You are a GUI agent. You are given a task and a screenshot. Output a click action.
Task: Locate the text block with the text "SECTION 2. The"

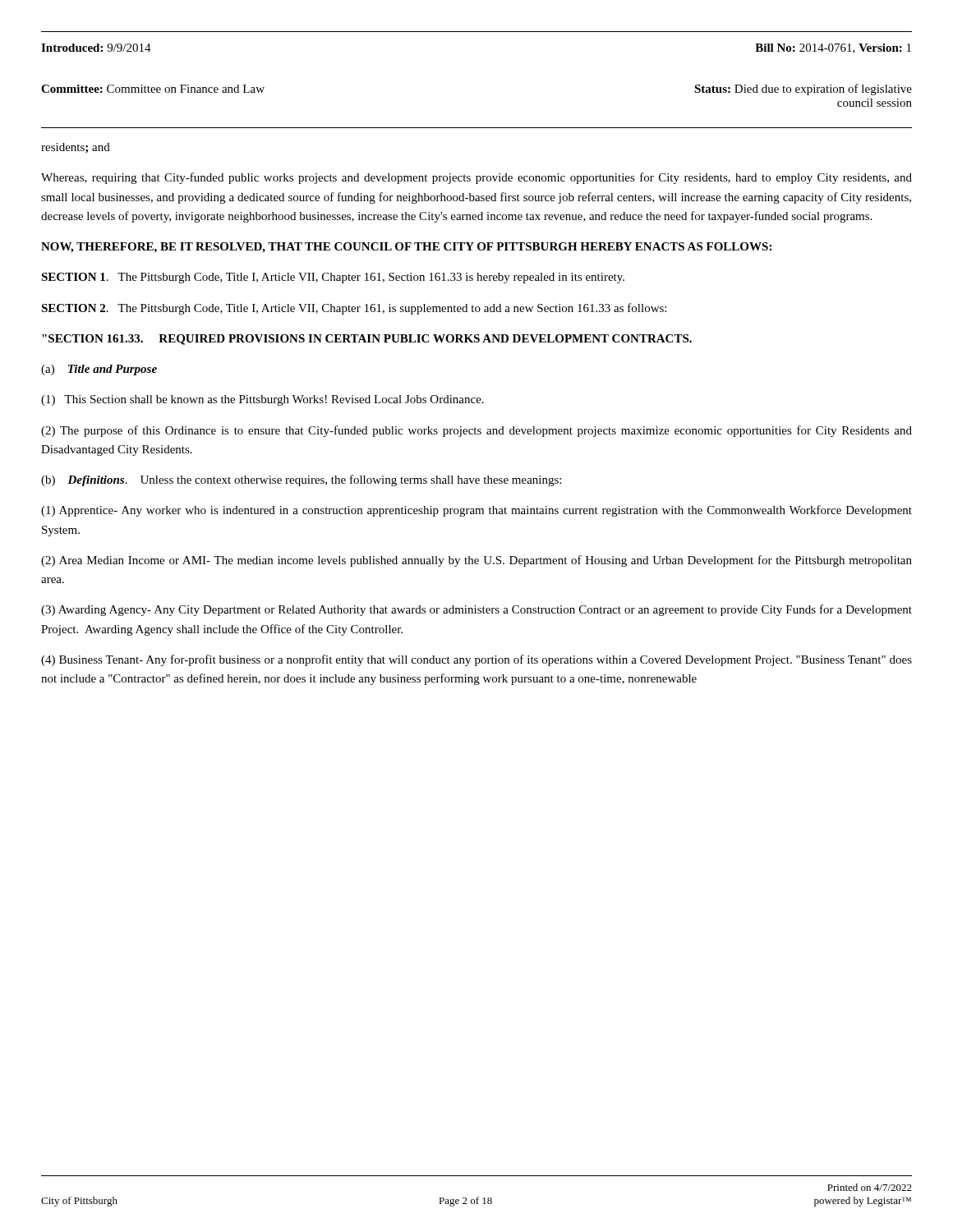[354, 308]
